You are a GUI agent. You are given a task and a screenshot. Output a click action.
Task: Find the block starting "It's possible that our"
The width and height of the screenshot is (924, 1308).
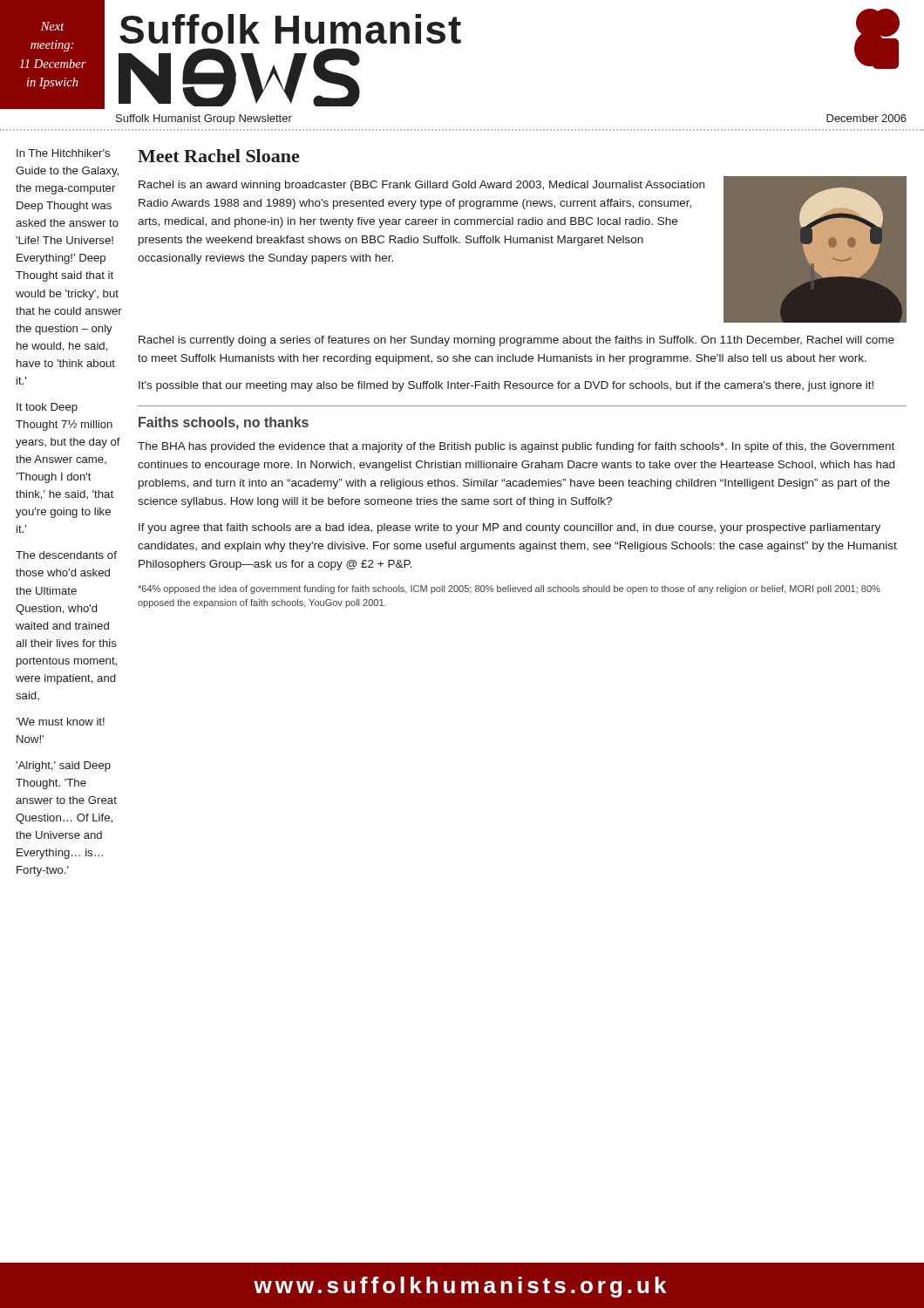(506, 385)
